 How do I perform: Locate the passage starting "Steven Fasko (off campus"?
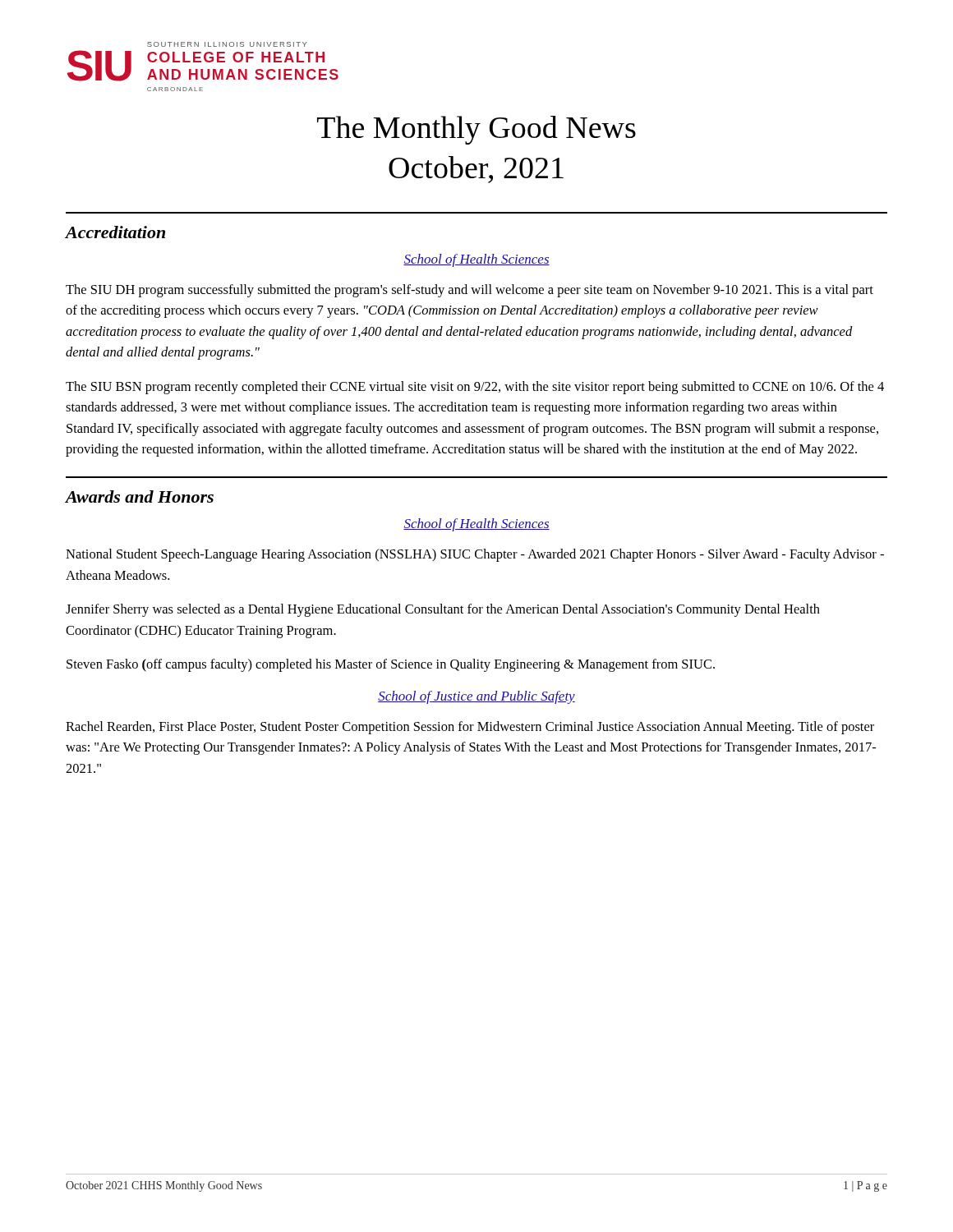click(x=391, y=664)
